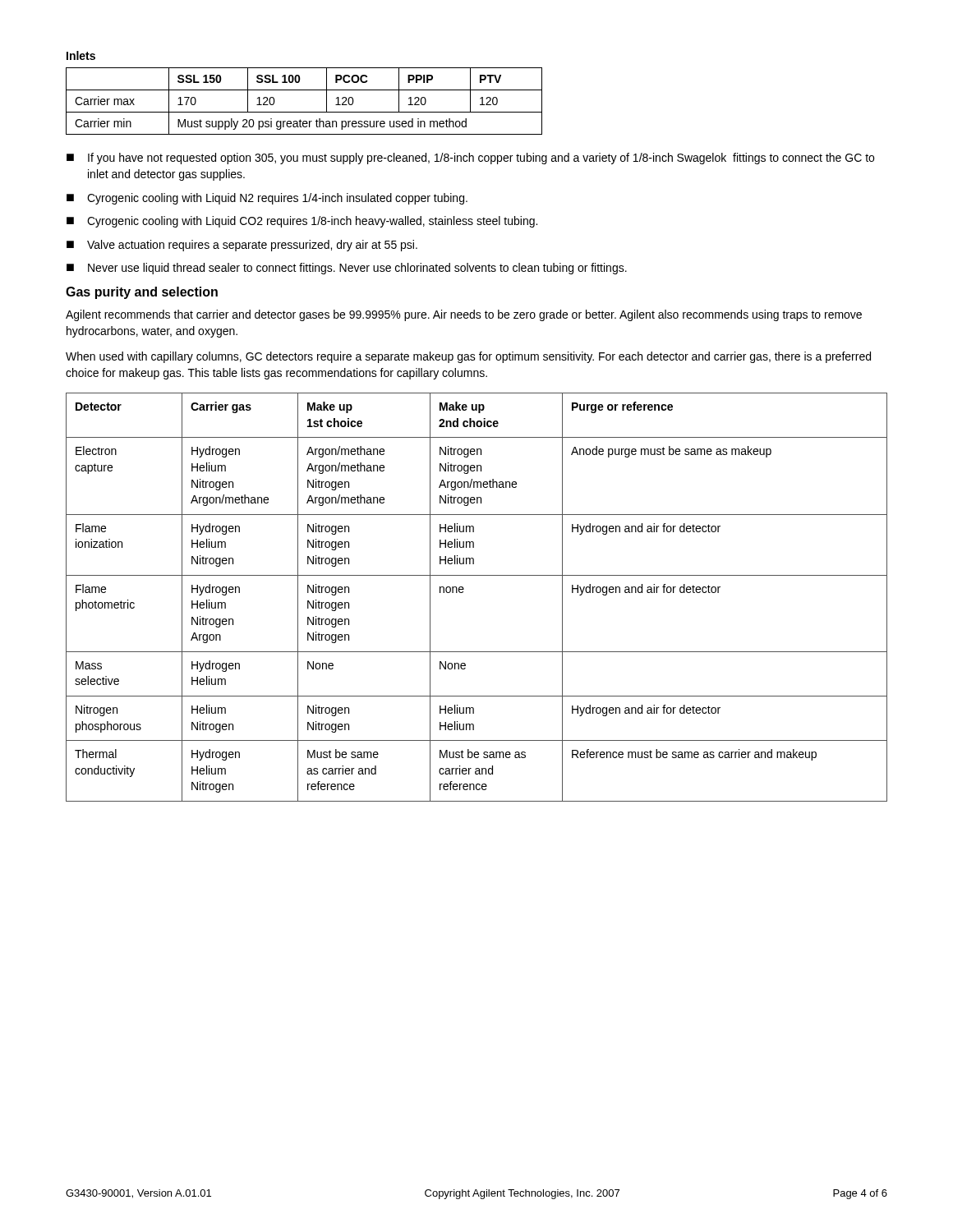Select the table that reads "Must supply 20 psi"
Screen dimensions: 1232x953
pos(476,101)
